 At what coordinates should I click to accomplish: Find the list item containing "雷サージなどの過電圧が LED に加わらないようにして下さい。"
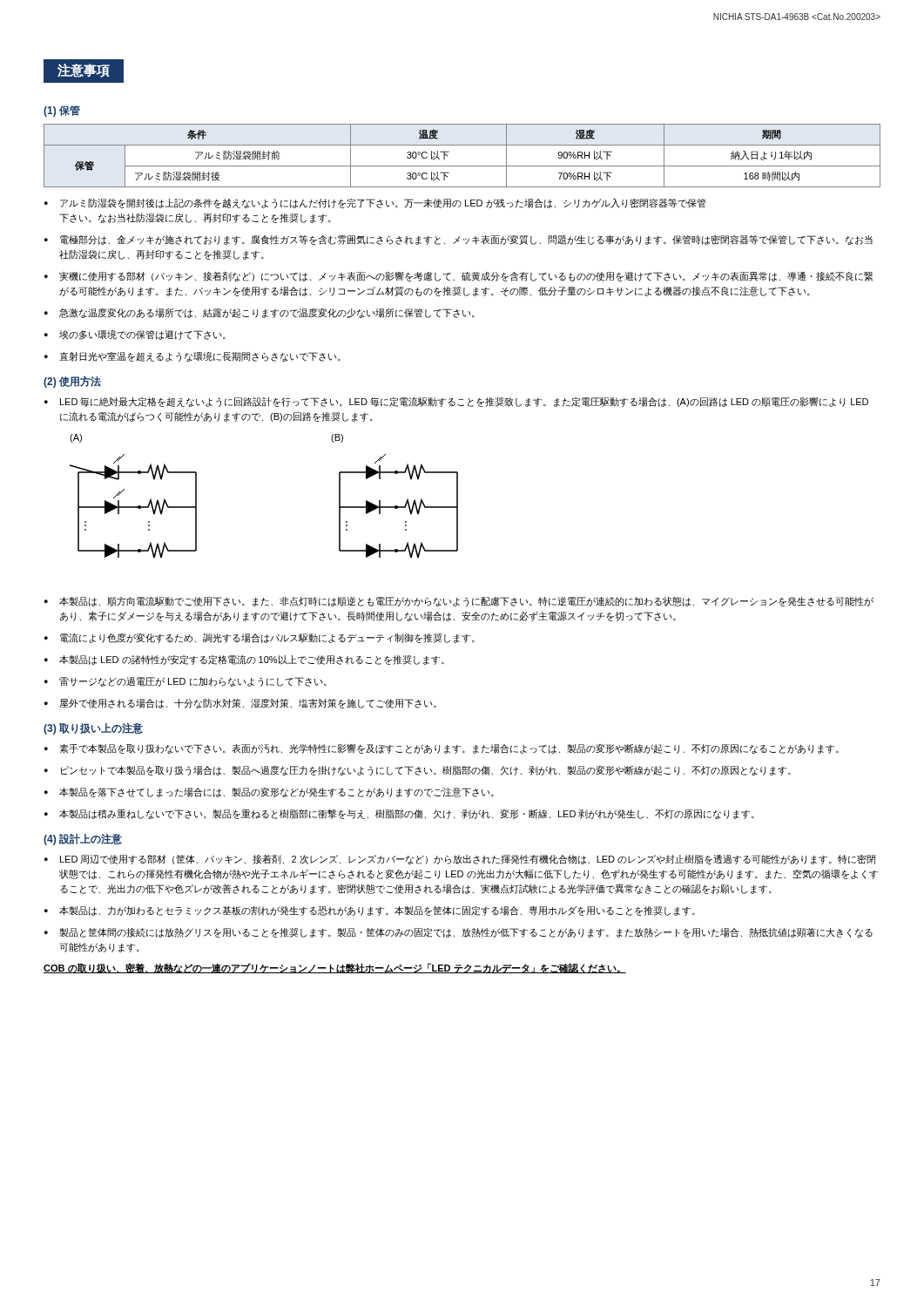click(196, 681)
